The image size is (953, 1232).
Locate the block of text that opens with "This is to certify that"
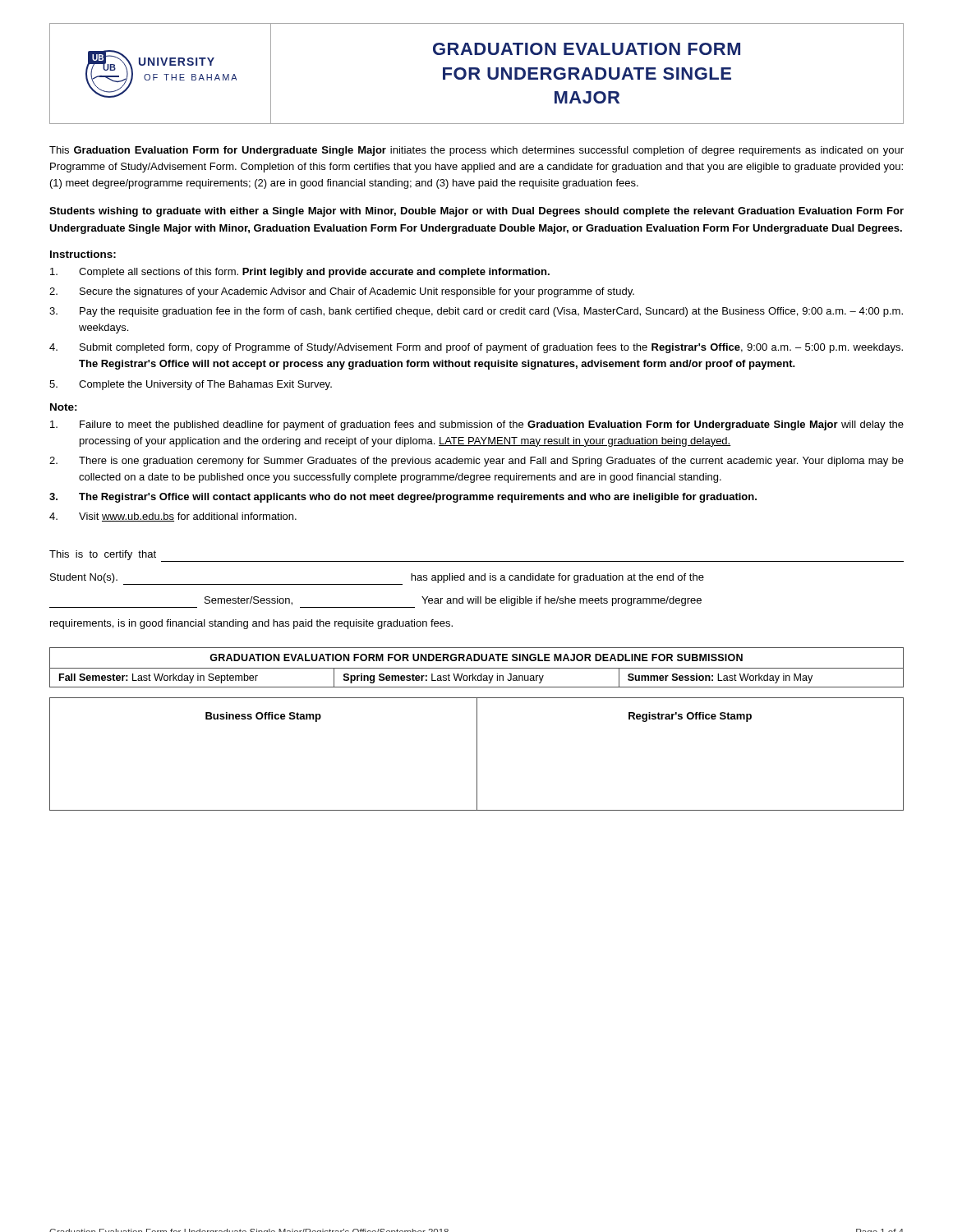tap(476, 589)
